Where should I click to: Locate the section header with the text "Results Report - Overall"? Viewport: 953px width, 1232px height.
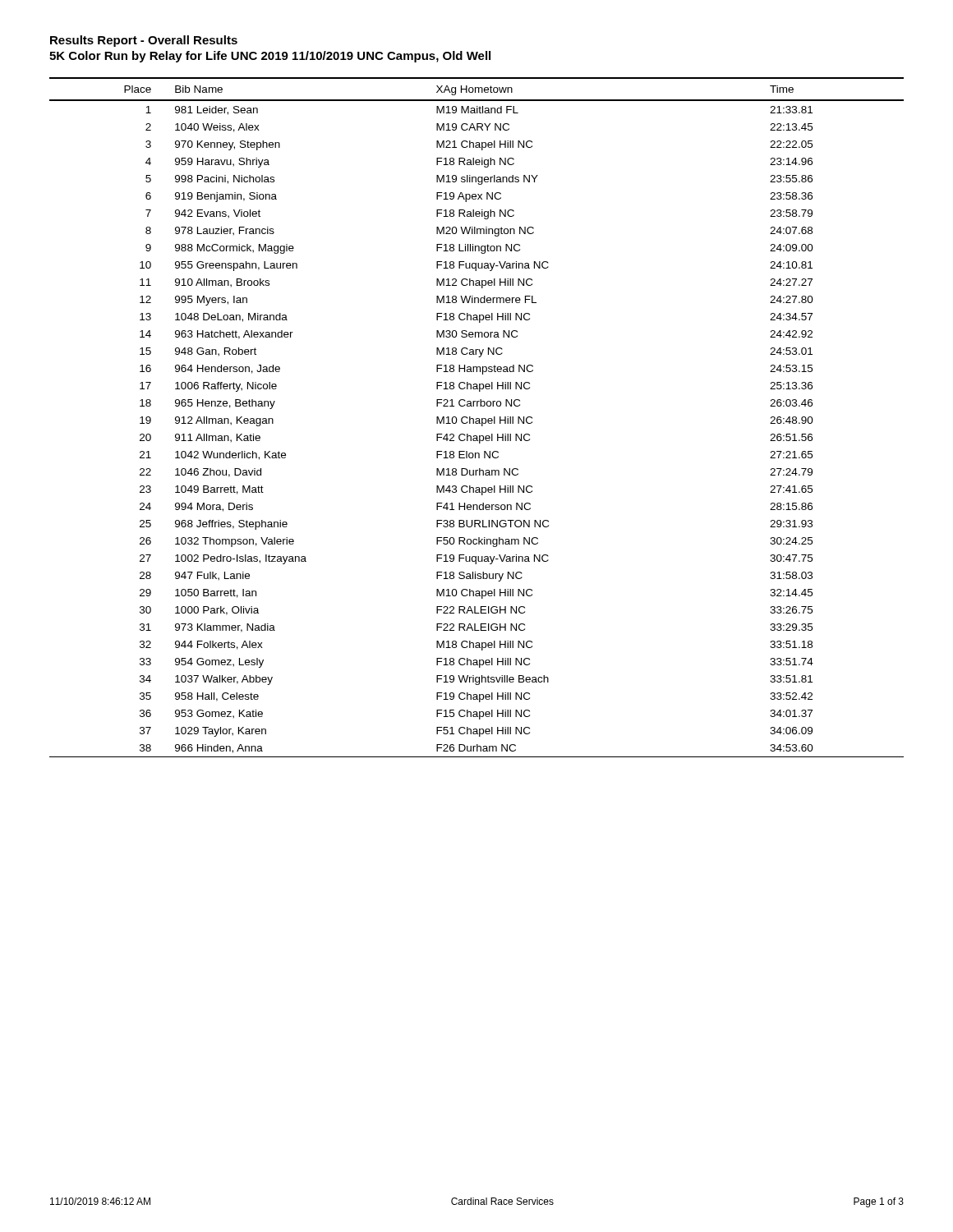pos(143,40)
